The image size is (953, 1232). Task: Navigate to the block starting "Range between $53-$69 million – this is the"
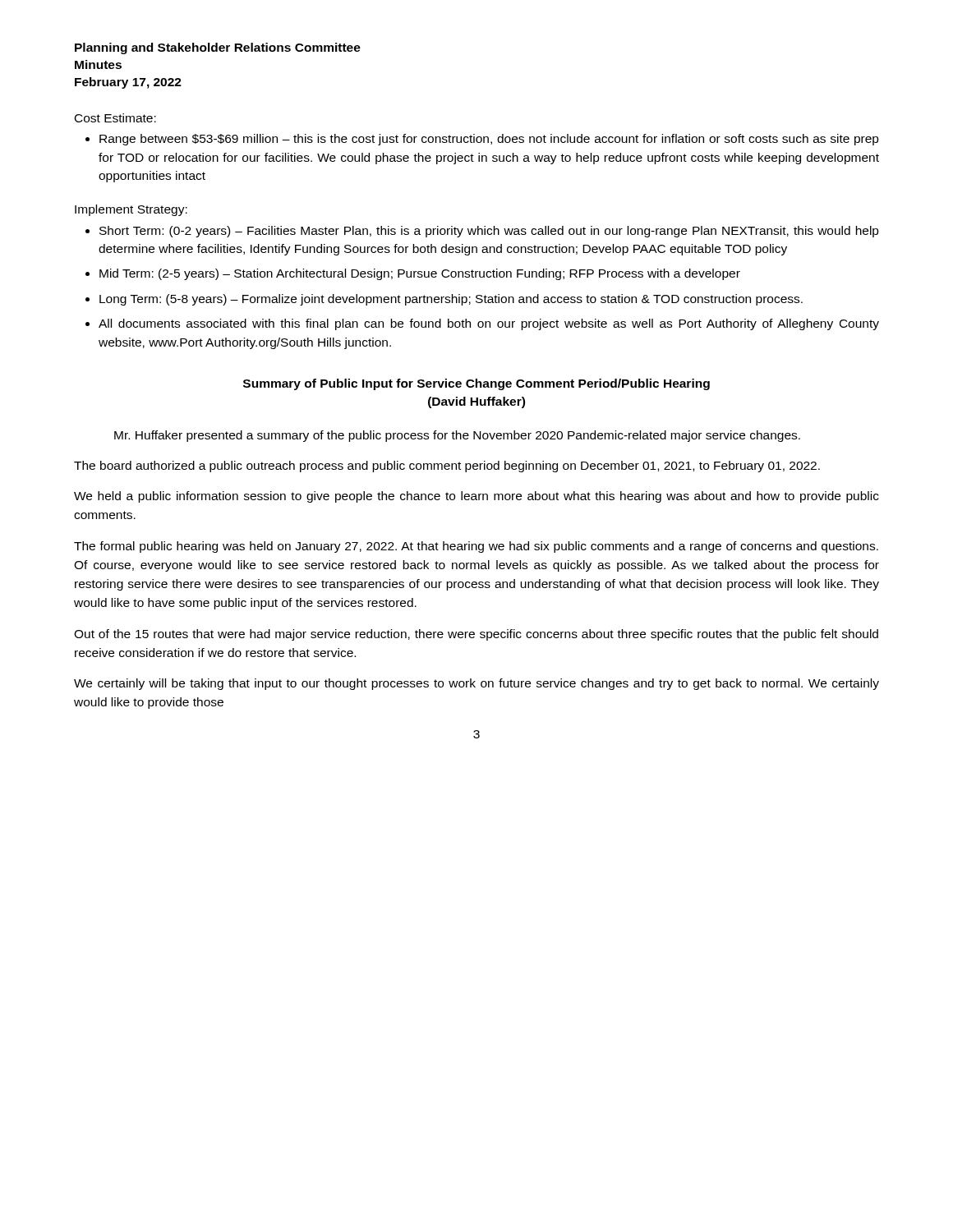[x=489, y=157]
